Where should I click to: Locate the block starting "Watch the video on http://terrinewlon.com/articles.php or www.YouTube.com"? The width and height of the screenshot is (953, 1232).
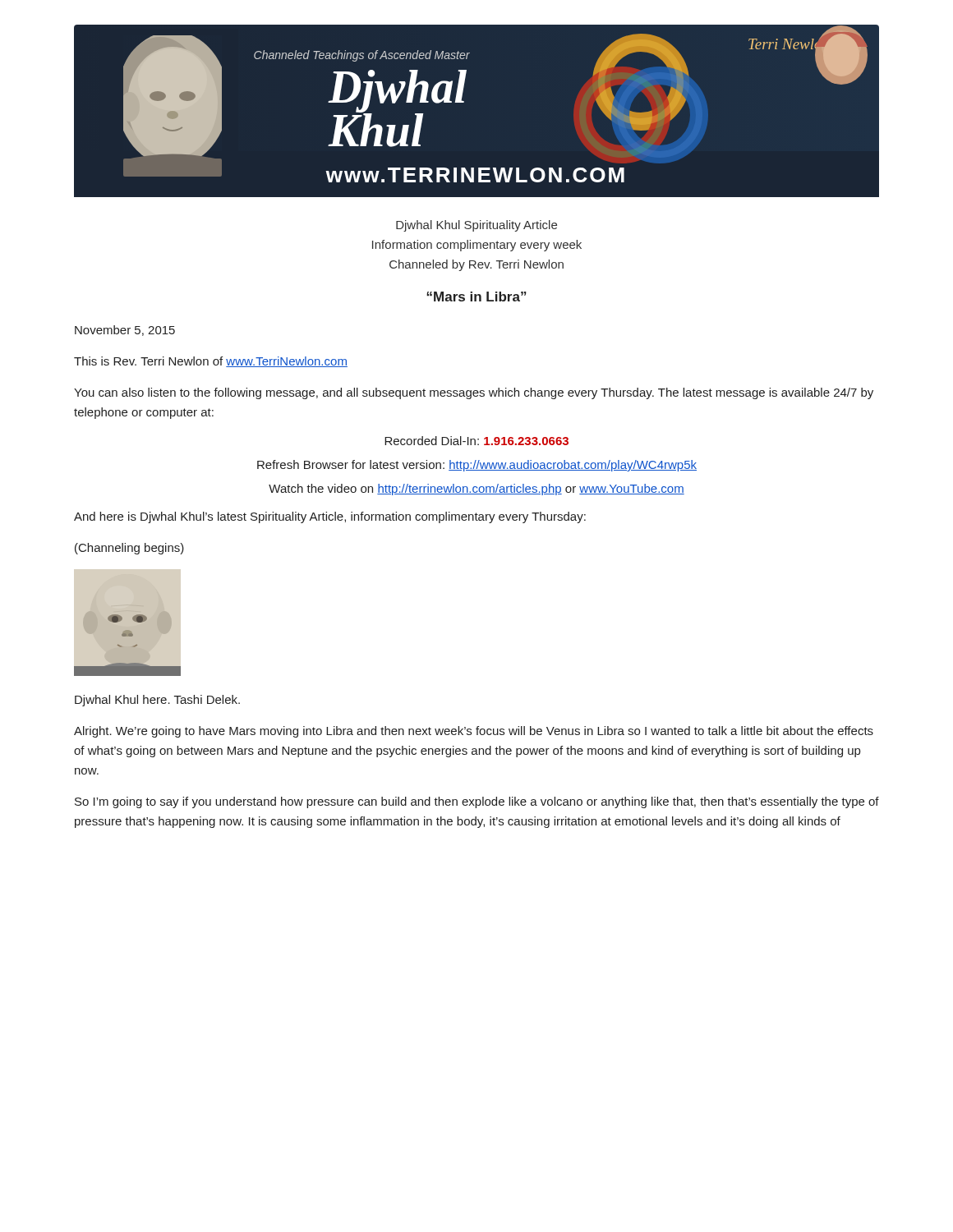tap(476, 488)
